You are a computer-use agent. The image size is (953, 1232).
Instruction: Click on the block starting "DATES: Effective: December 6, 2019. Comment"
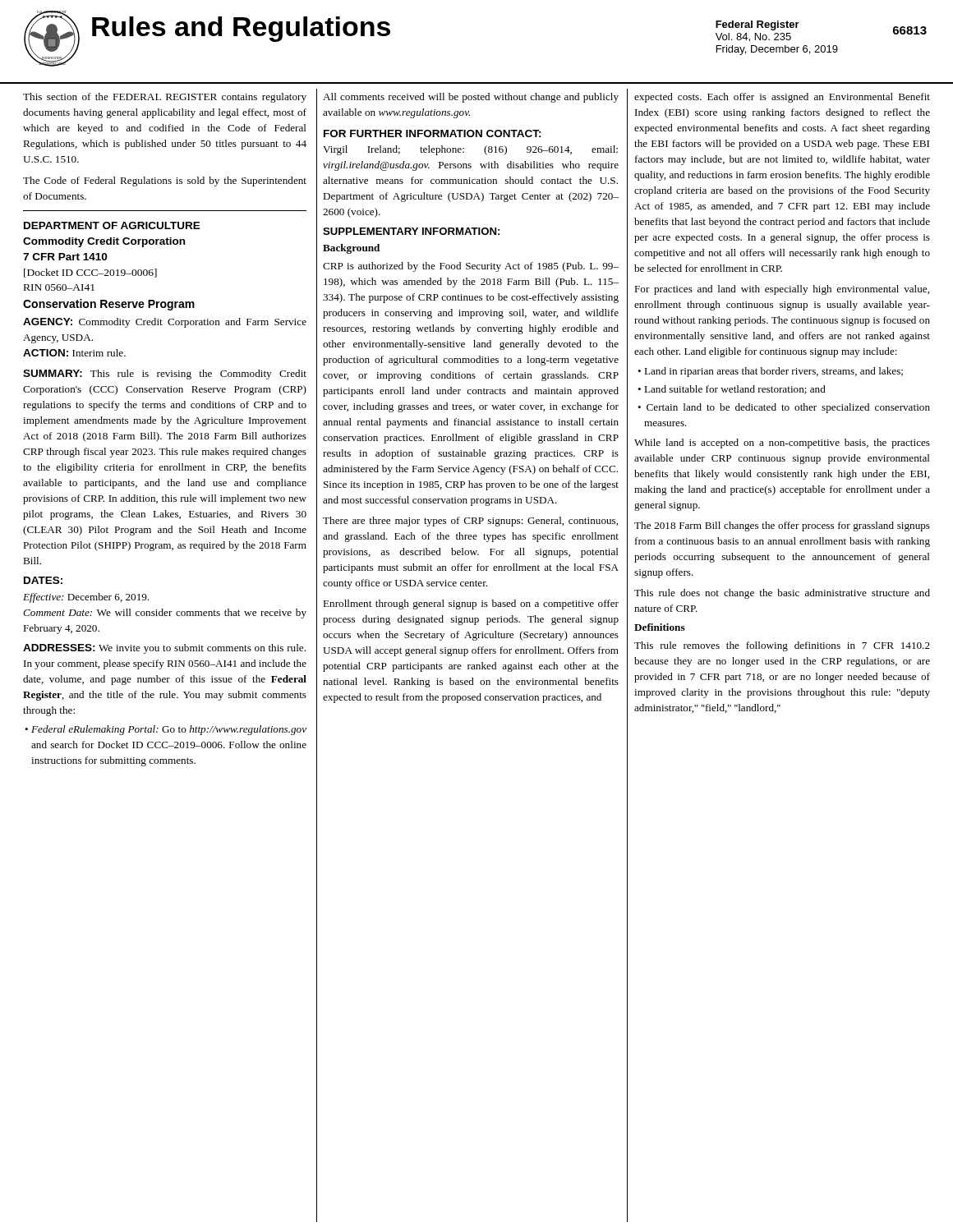[165, 604]
